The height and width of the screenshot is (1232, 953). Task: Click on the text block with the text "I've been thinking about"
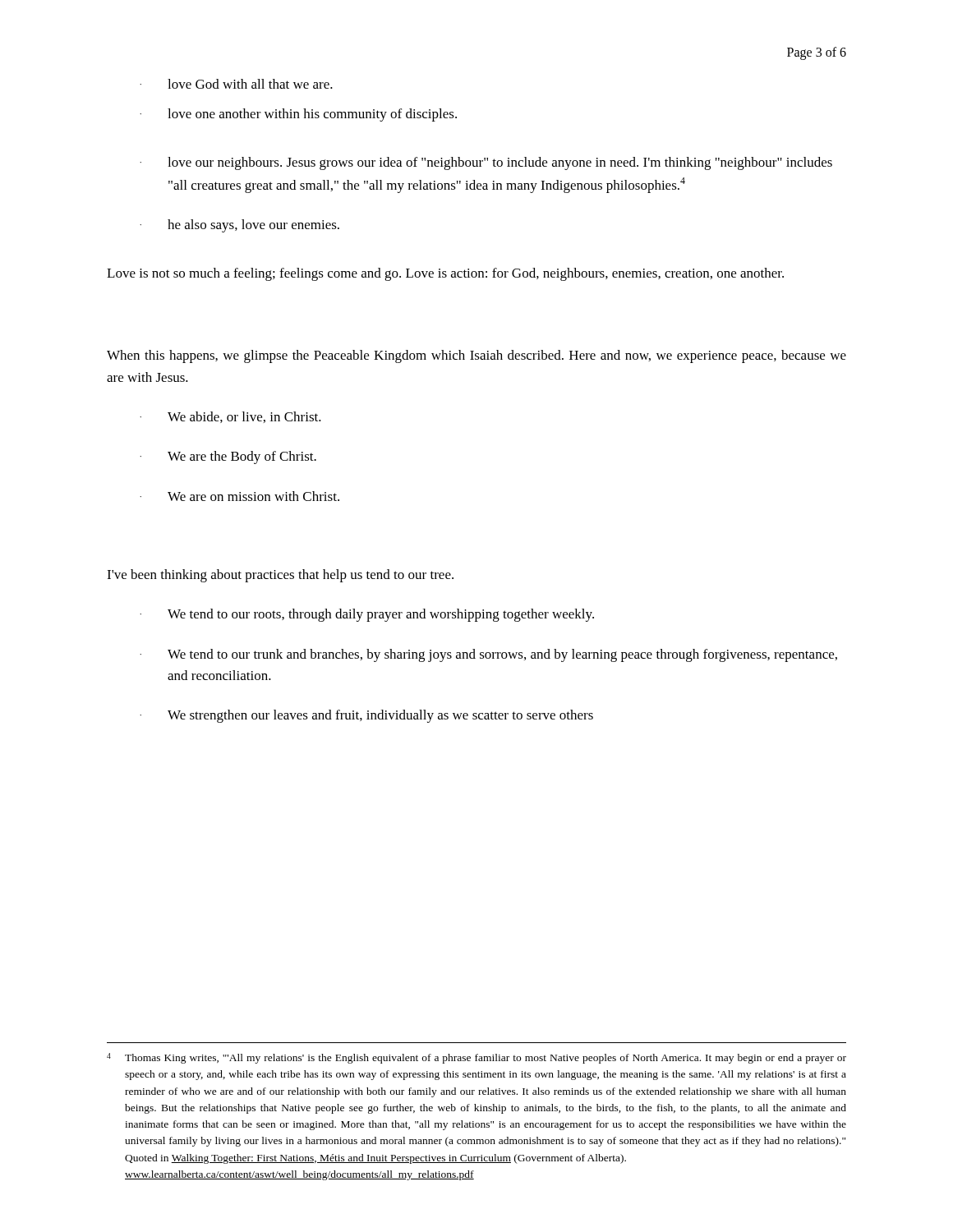[281, 574]
